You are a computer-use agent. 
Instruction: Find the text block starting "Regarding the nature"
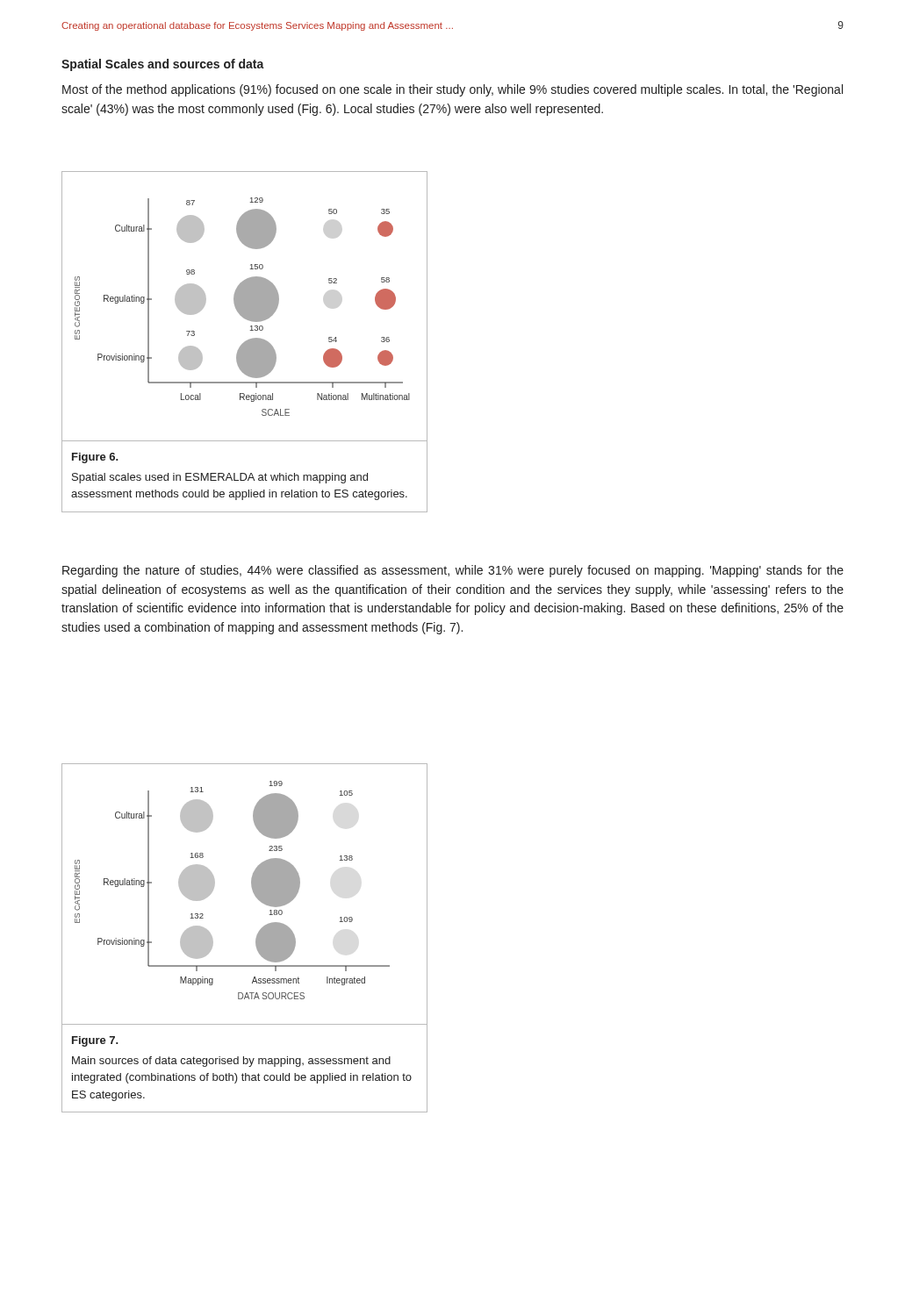click(x=452, y=599)
